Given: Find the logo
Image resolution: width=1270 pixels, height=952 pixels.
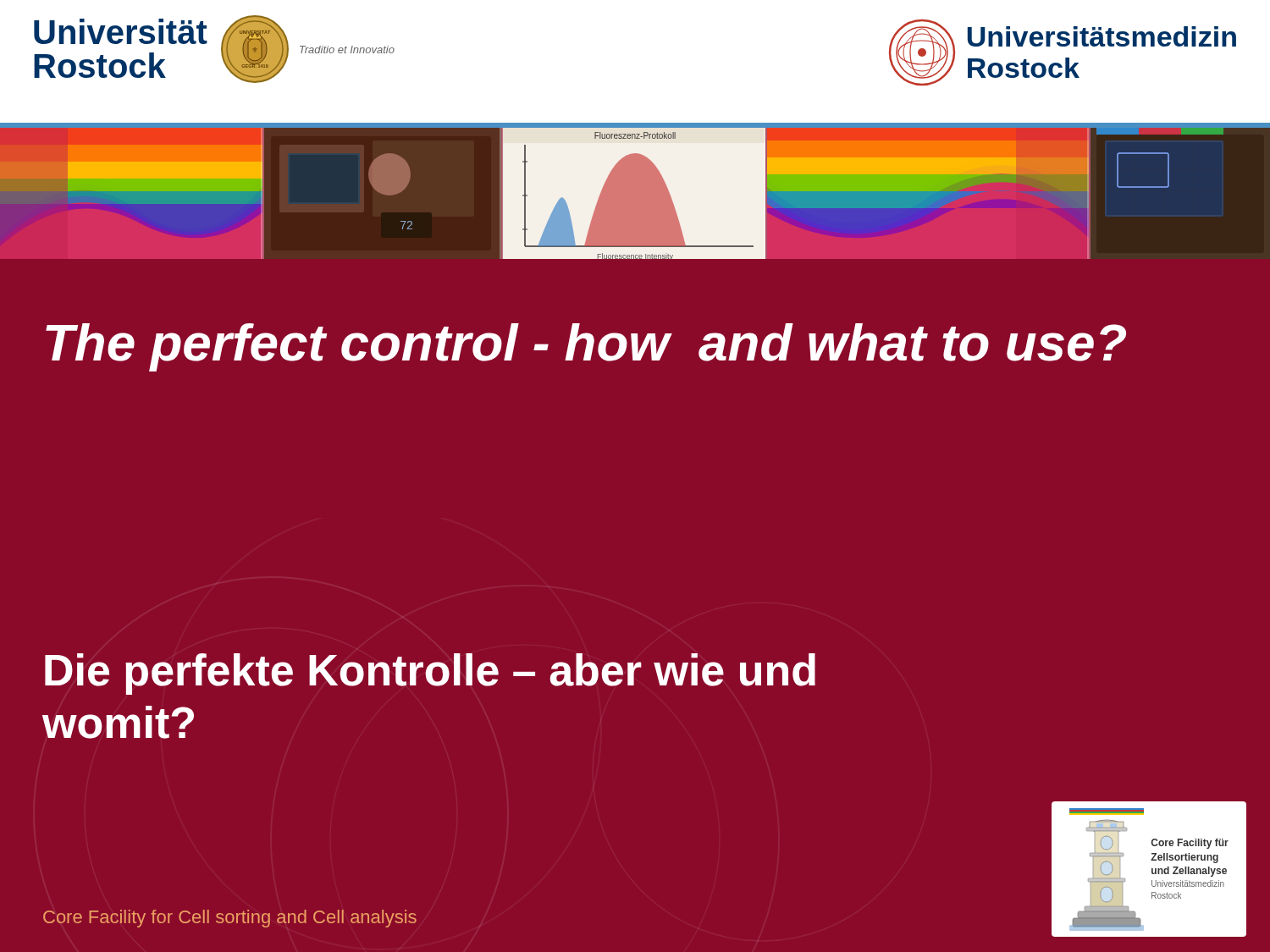Looking at the screenshot, I should (x=1149, y=869).
